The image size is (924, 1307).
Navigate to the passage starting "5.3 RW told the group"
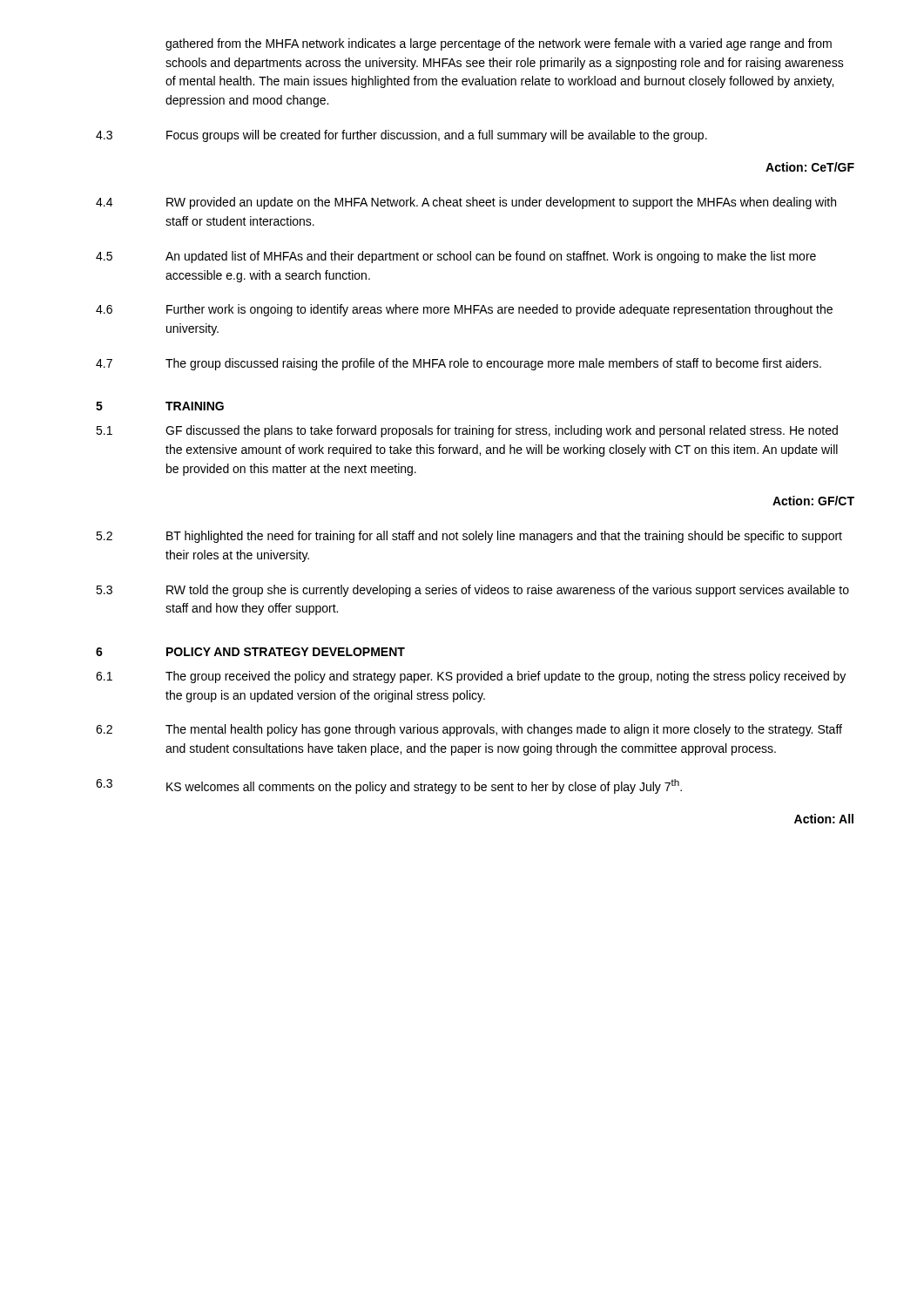point(475,600)
